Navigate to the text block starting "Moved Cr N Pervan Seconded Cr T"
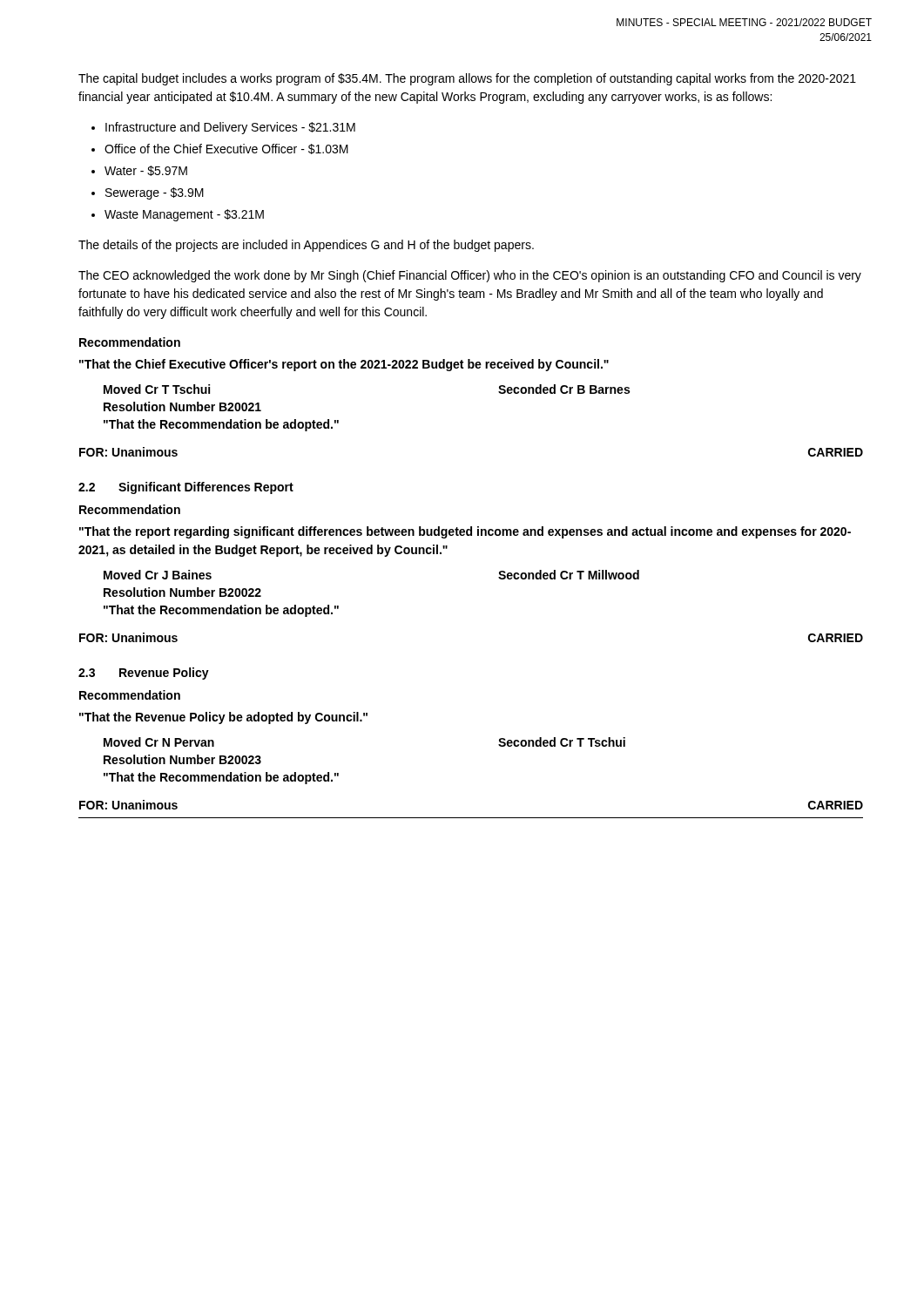The image size is (924, 1307). point(156,742)
